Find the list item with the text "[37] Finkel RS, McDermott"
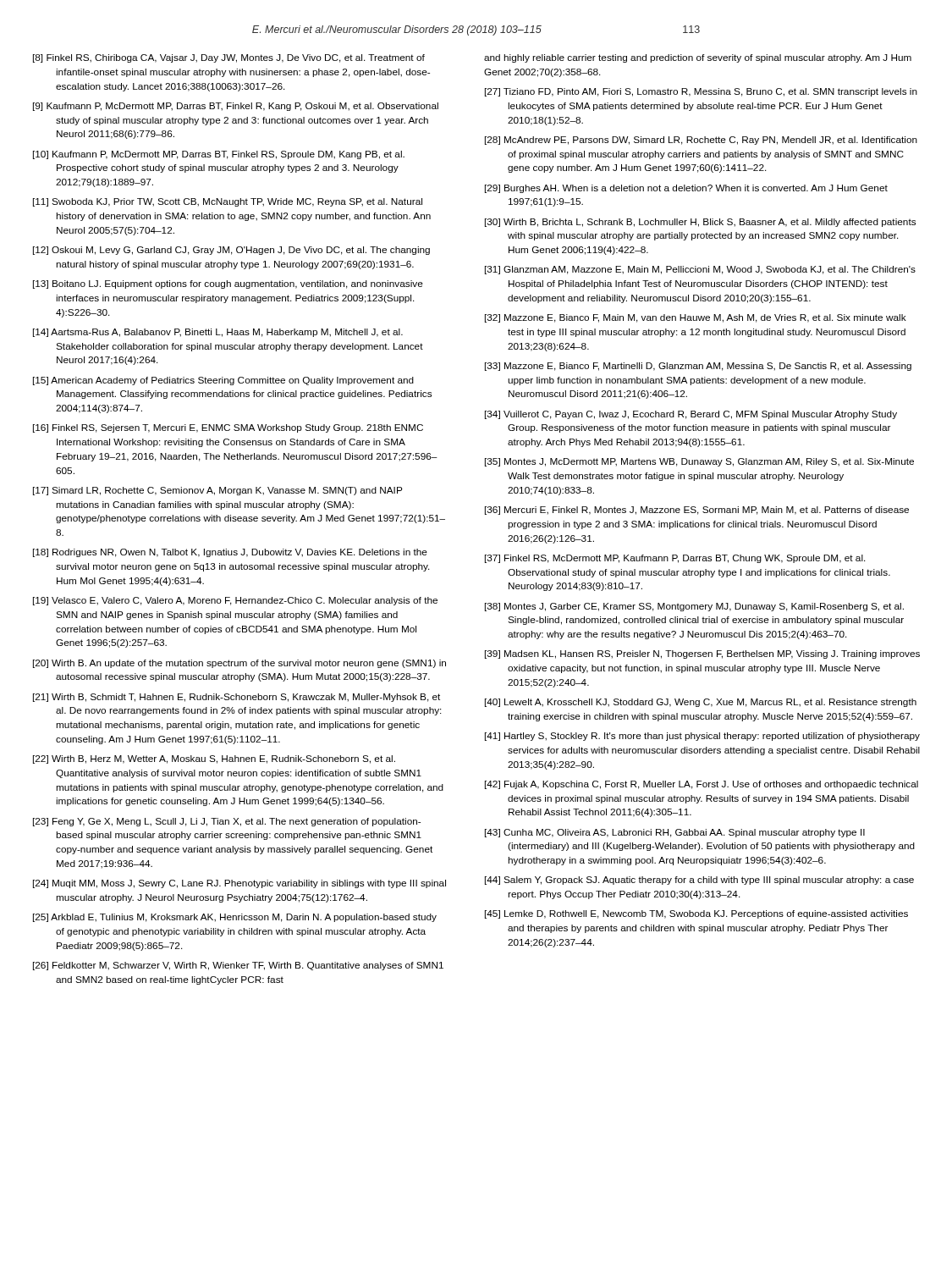The width and height of the screenshot is (952, 1270). coord(687,572)
